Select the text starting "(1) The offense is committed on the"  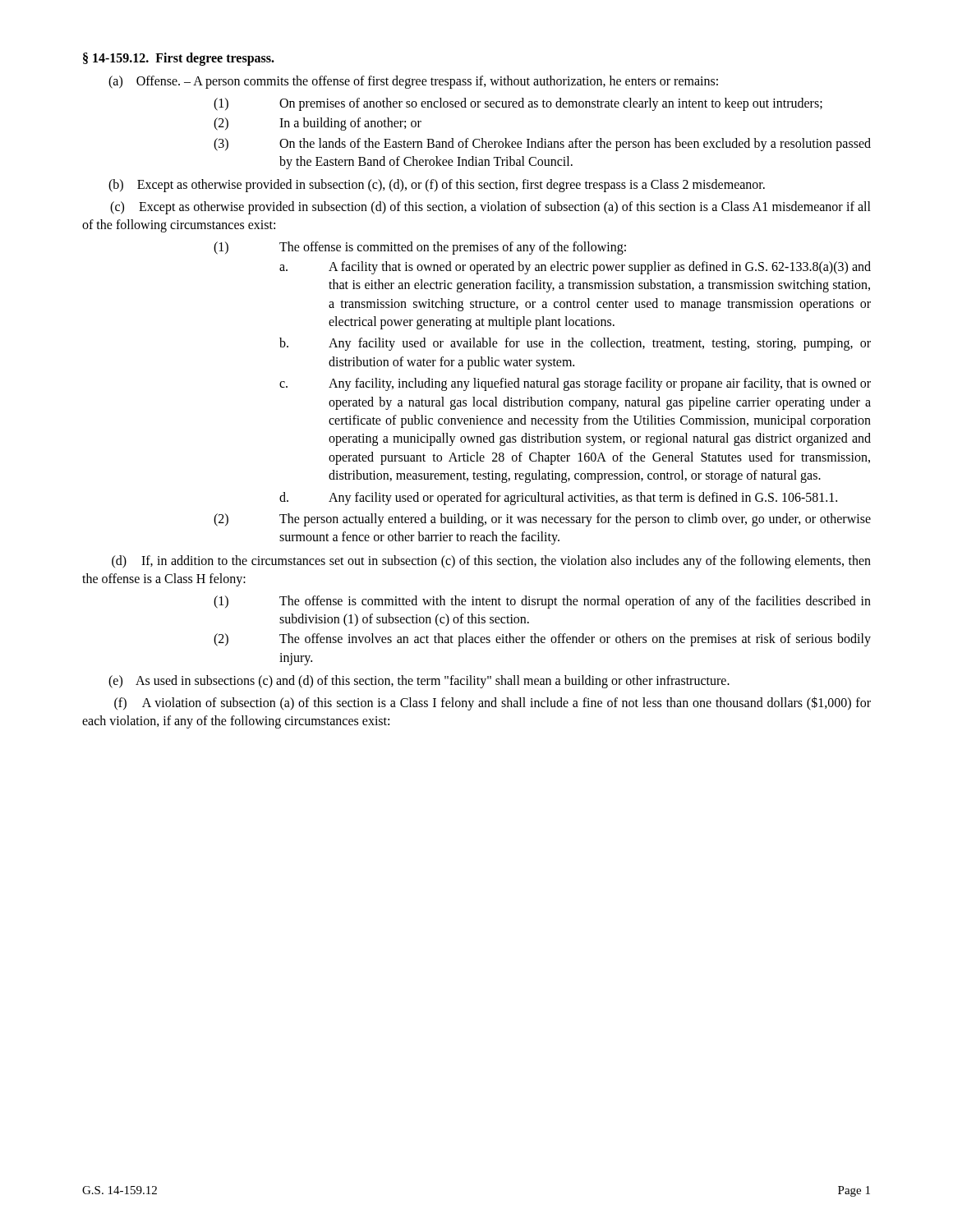(x=542, y=247)
